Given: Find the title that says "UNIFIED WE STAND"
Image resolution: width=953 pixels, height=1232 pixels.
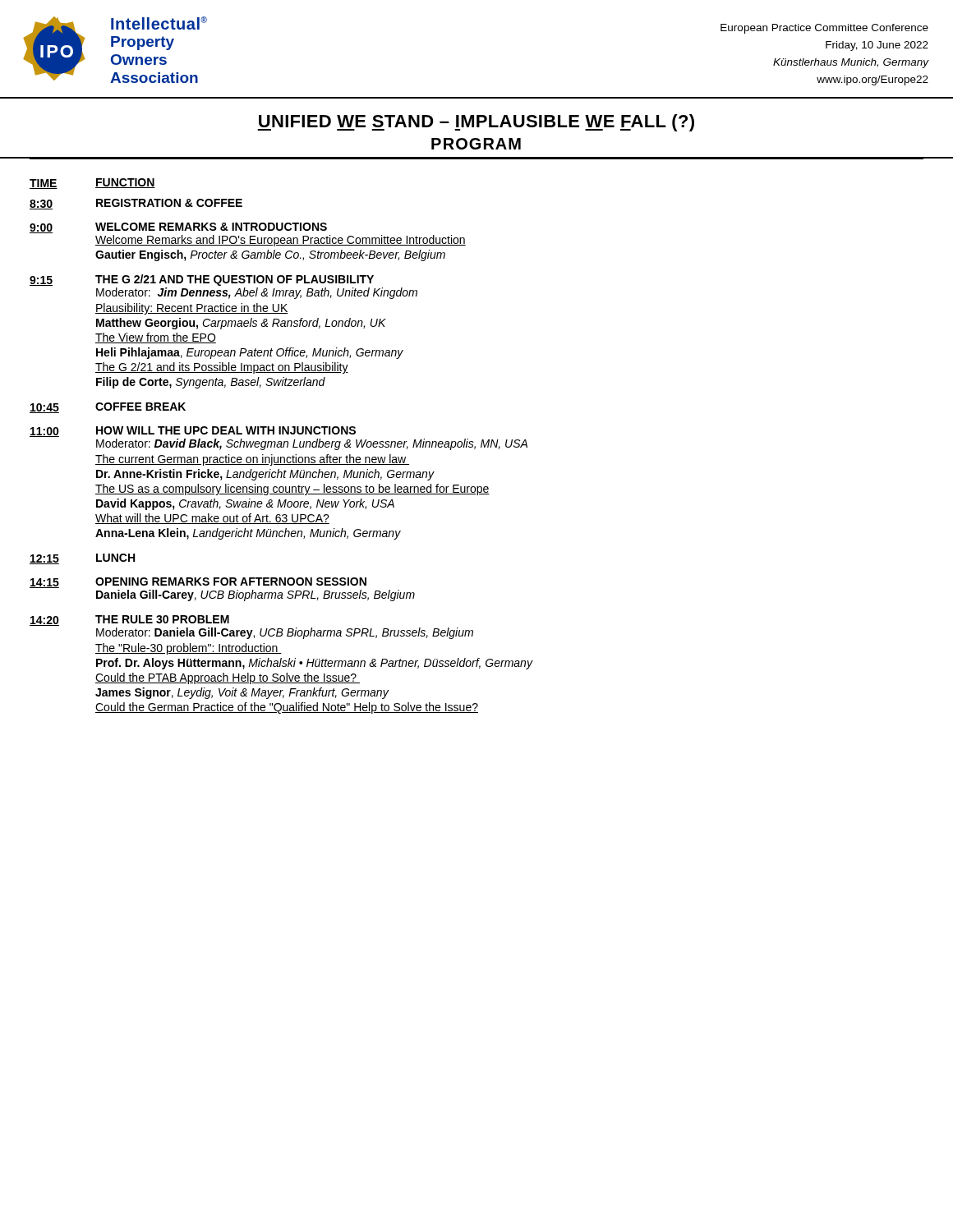Looking at the screenshot, I should (x=476, y=132).
